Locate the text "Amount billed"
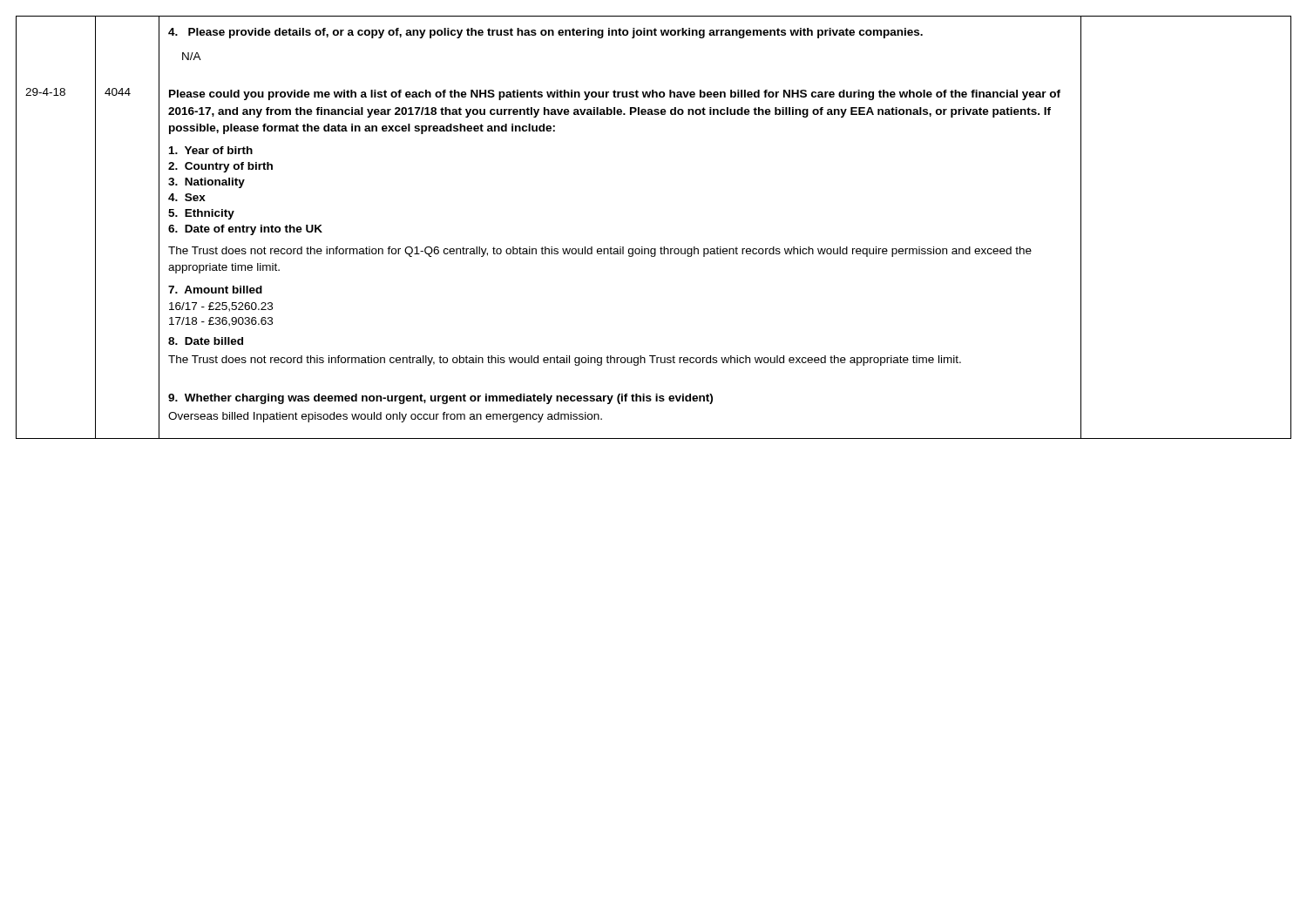This screenshot has width=1307, height=924. pos(215,290)
